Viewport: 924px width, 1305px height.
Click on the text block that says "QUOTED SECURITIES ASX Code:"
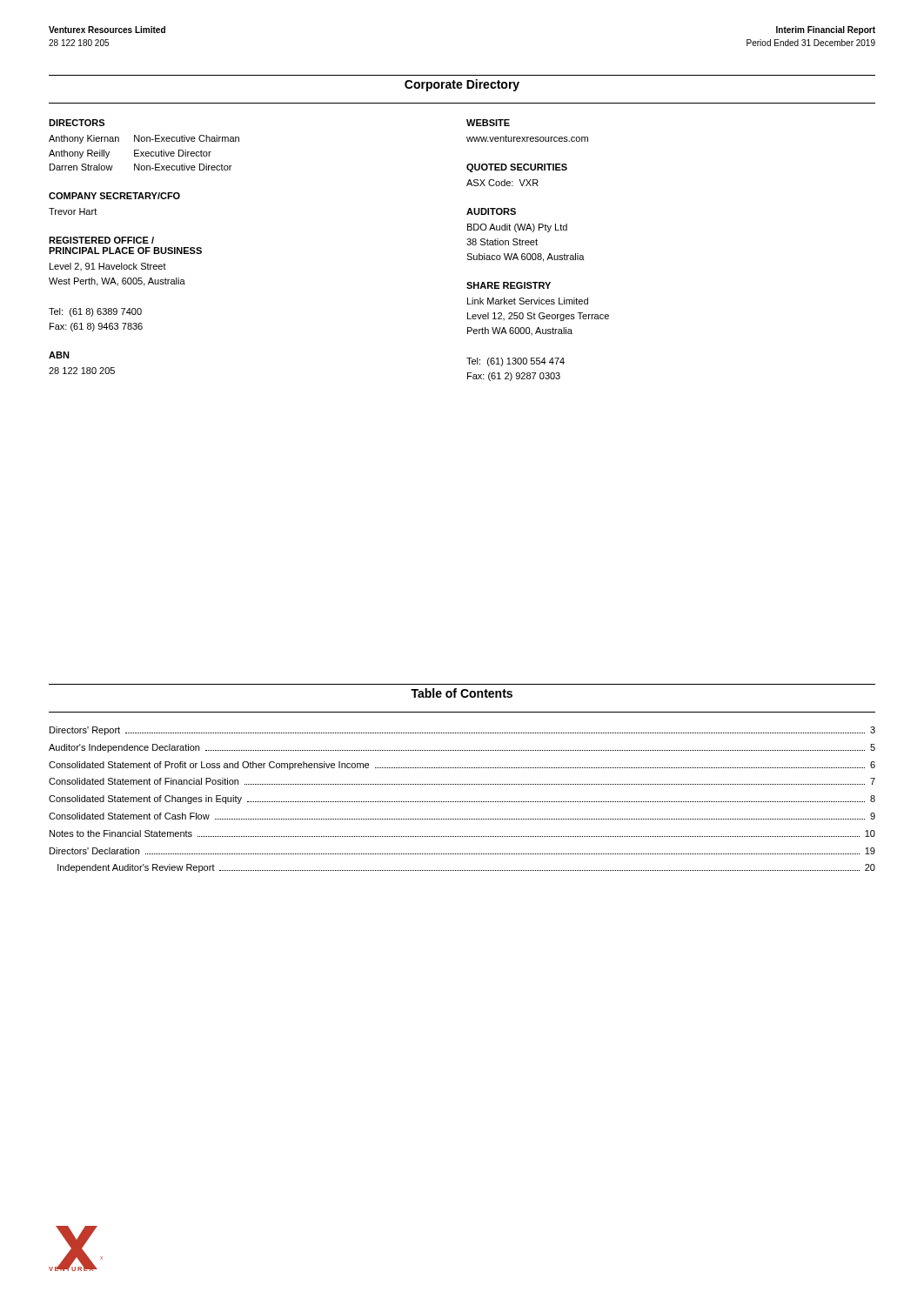pos(517,168)
